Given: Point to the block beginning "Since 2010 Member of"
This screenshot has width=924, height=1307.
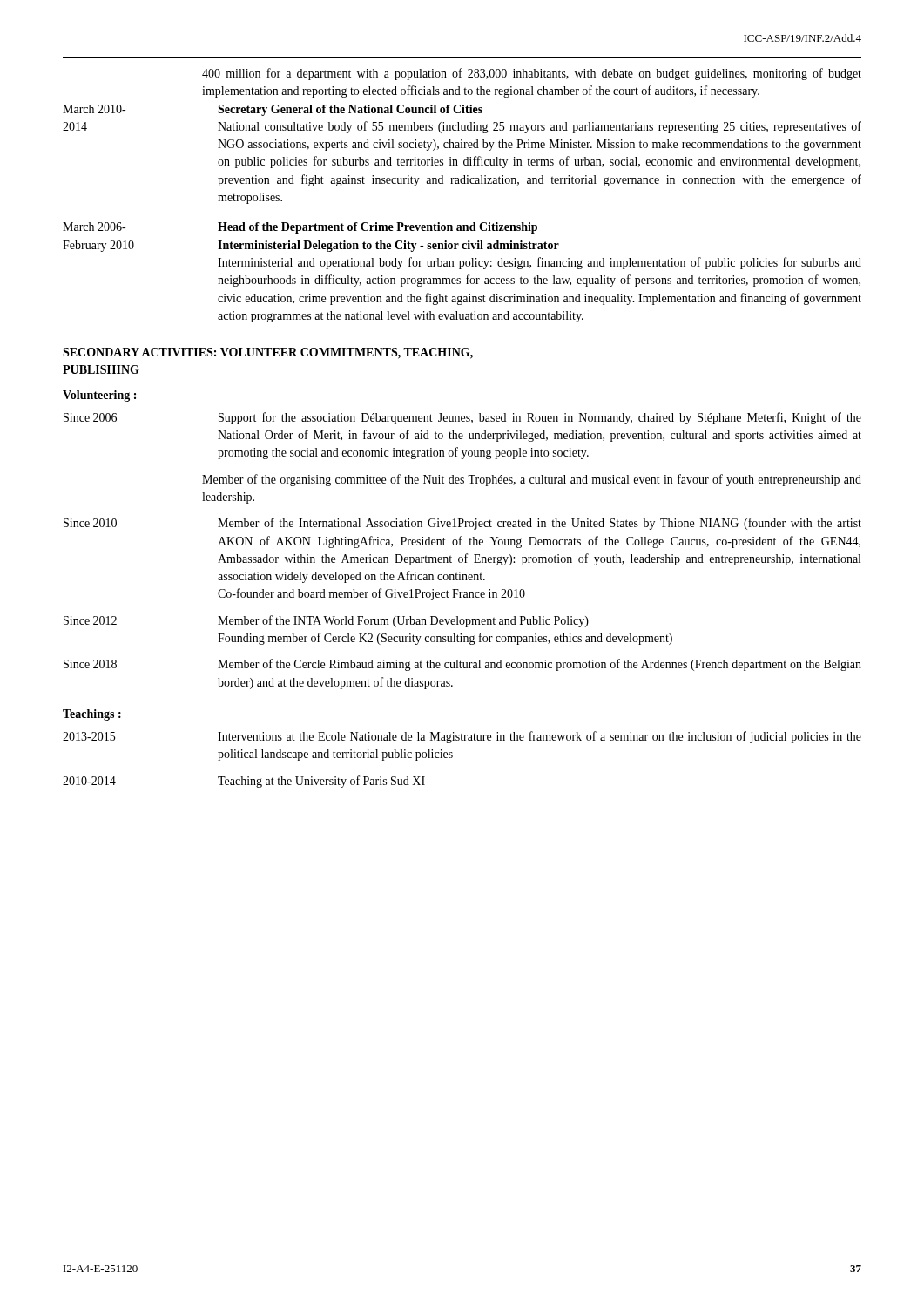Looking at the screenshot, I should (462, 559).
